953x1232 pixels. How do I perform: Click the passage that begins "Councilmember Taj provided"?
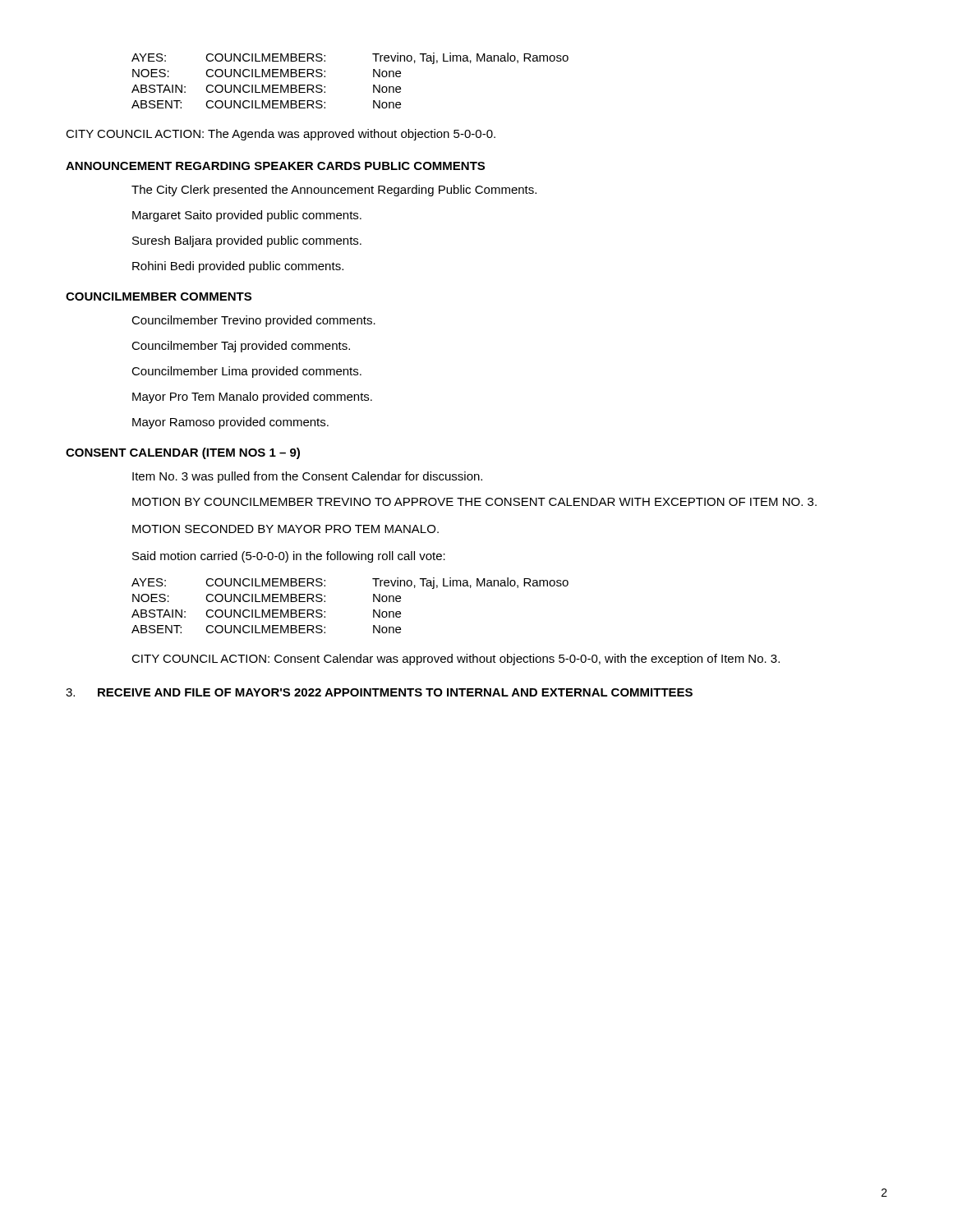pyautogui.click(x=241, y=345)
